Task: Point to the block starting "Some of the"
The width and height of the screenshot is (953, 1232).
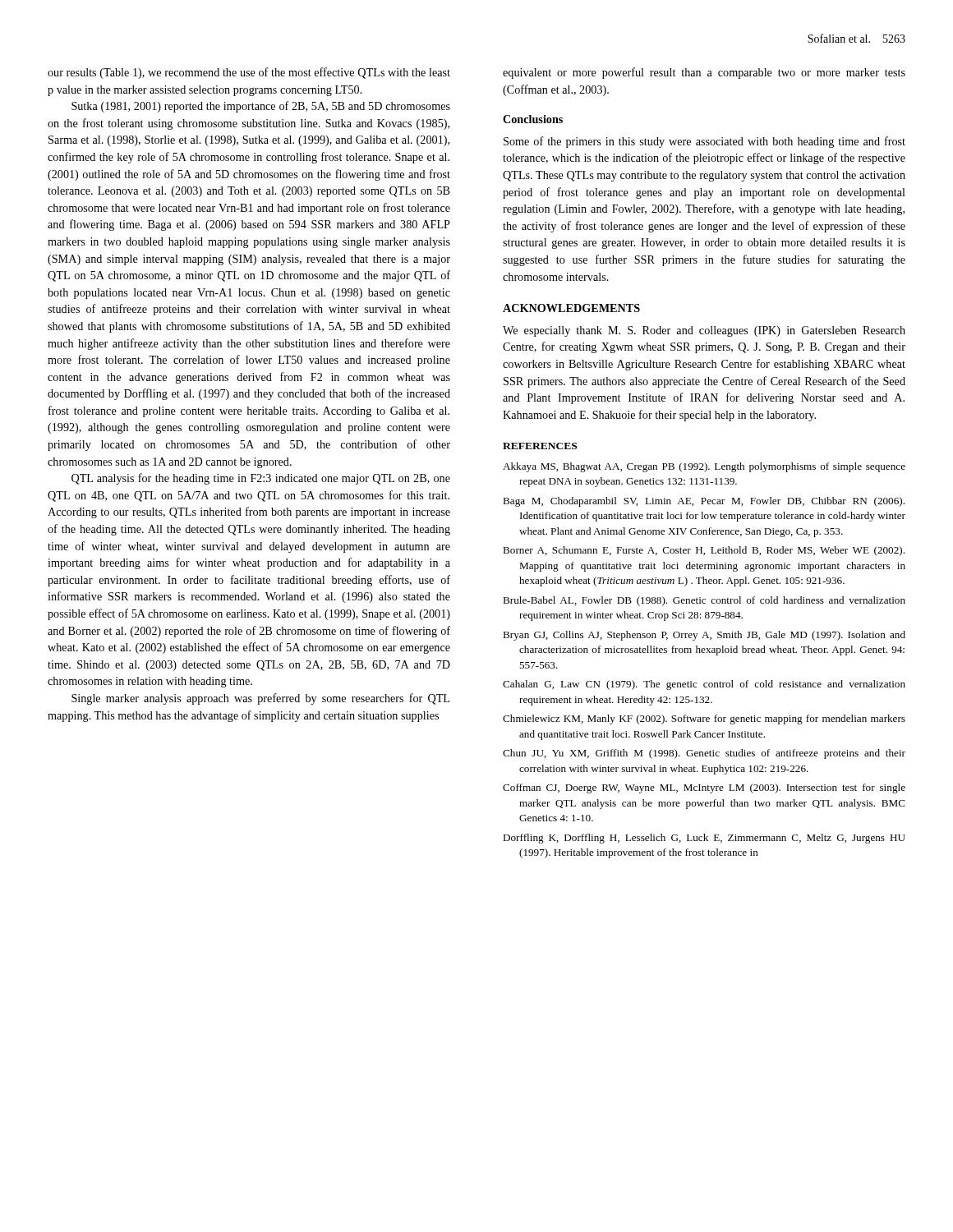Action: pos(704,209)
